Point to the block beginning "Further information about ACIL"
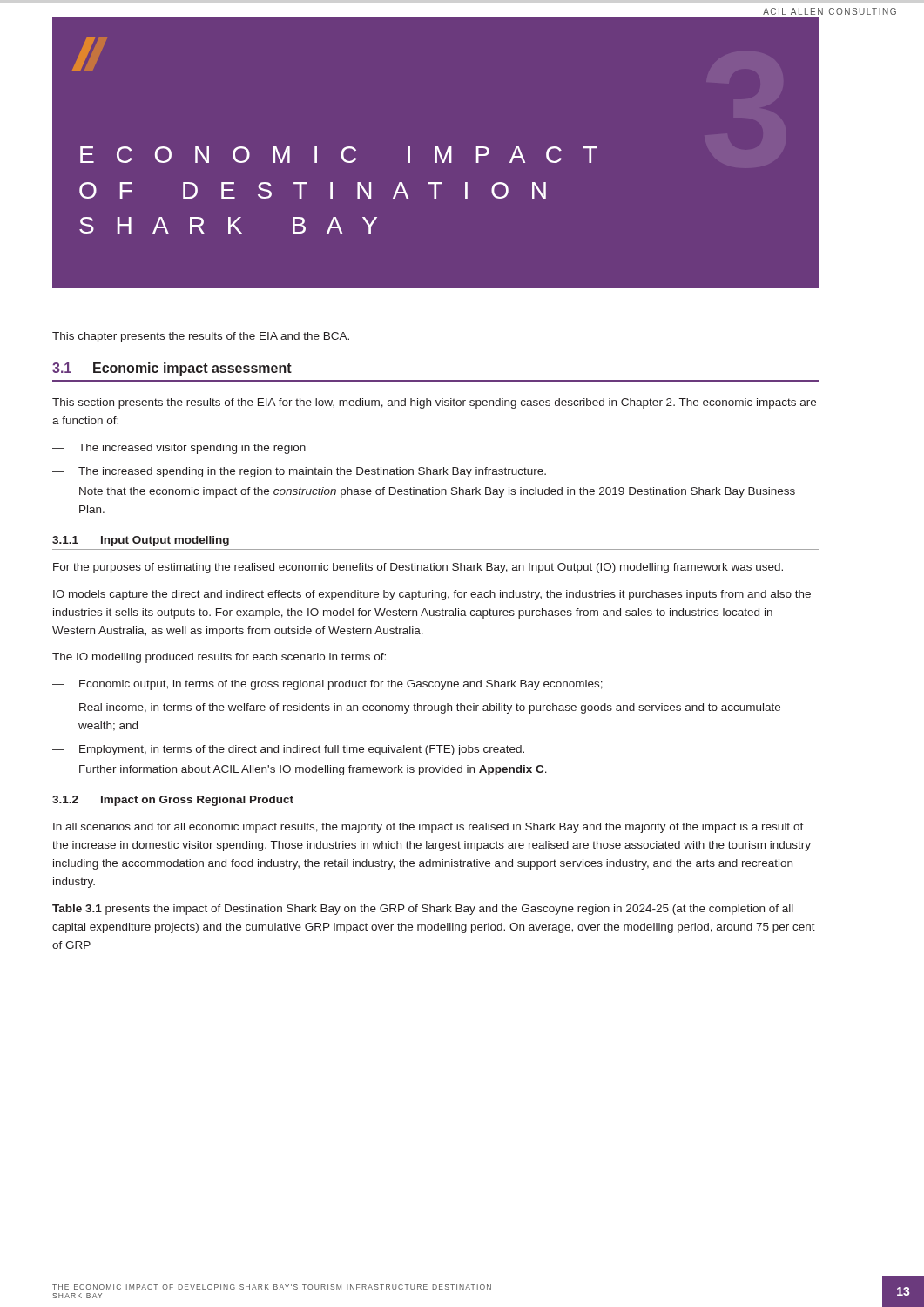Image resolution: width=924 pixels, height=1307 pixels. point(313,769)
